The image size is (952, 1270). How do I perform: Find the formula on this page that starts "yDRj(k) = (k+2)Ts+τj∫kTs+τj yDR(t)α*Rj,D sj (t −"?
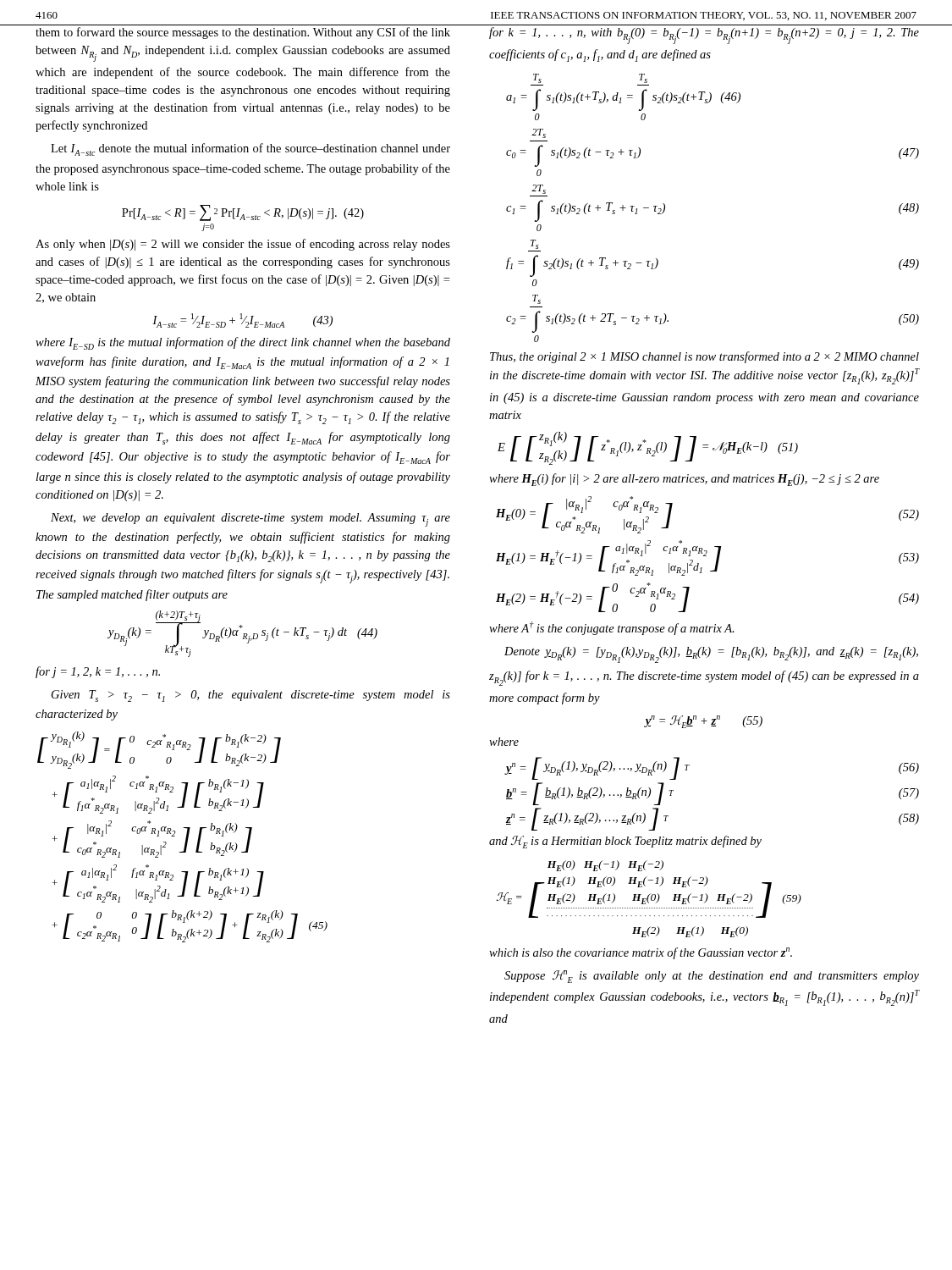(243, 633)
